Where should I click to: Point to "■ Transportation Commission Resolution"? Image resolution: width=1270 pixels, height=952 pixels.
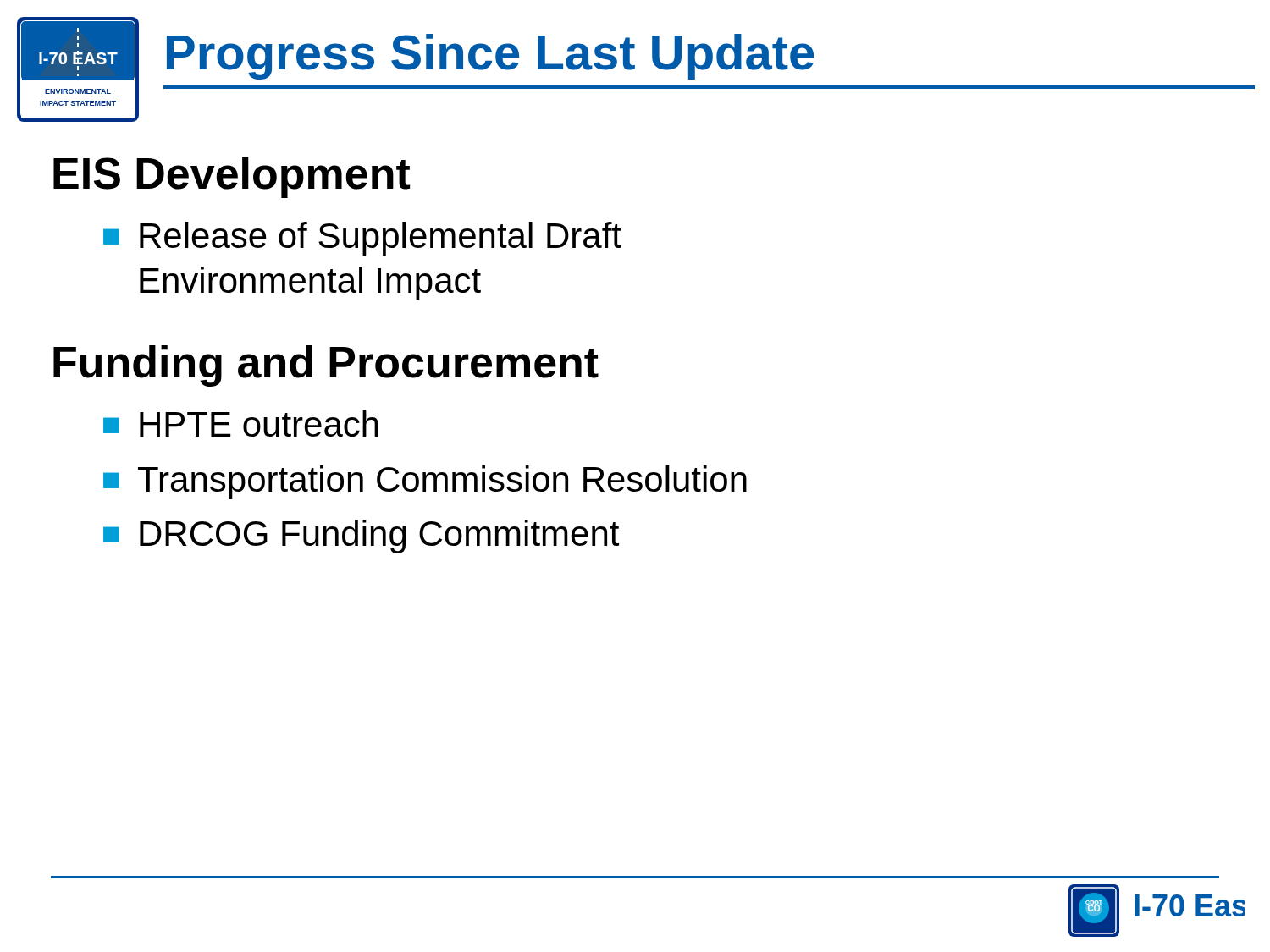point(660,480)
